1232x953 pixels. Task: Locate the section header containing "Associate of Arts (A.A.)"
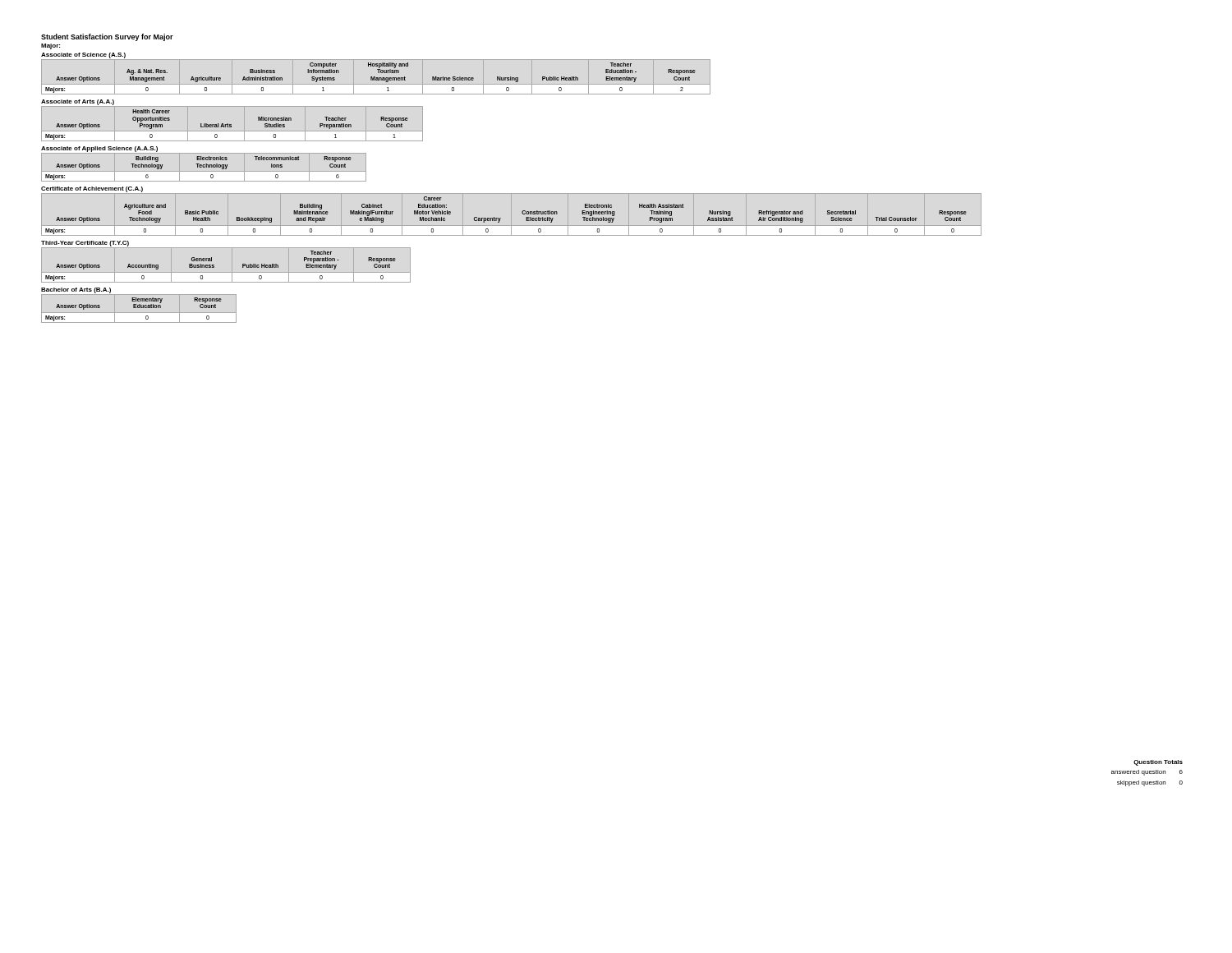(x=78, y=102)
